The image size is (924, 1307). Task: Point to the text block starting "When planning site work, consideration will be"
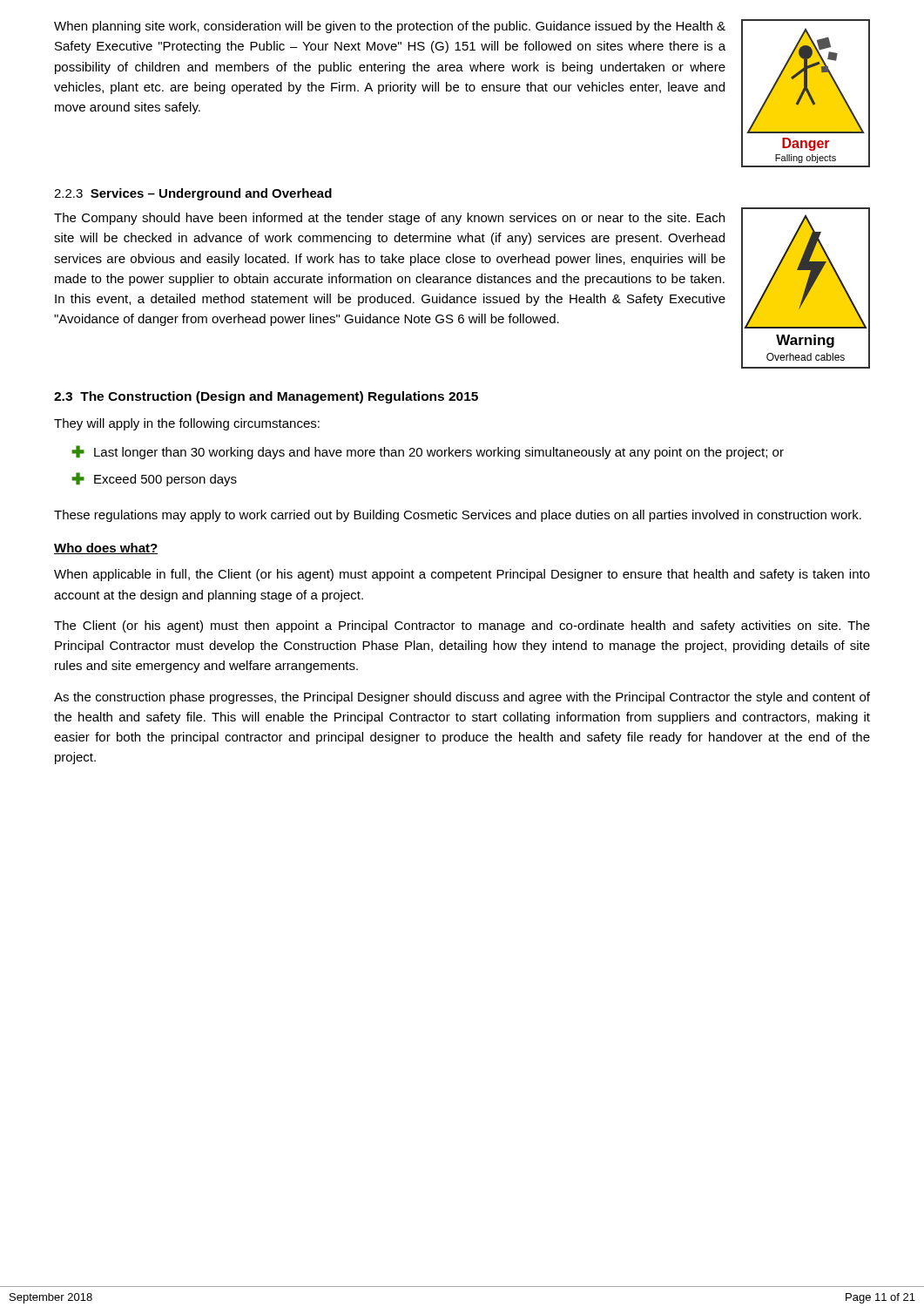[x=390, y=66]
